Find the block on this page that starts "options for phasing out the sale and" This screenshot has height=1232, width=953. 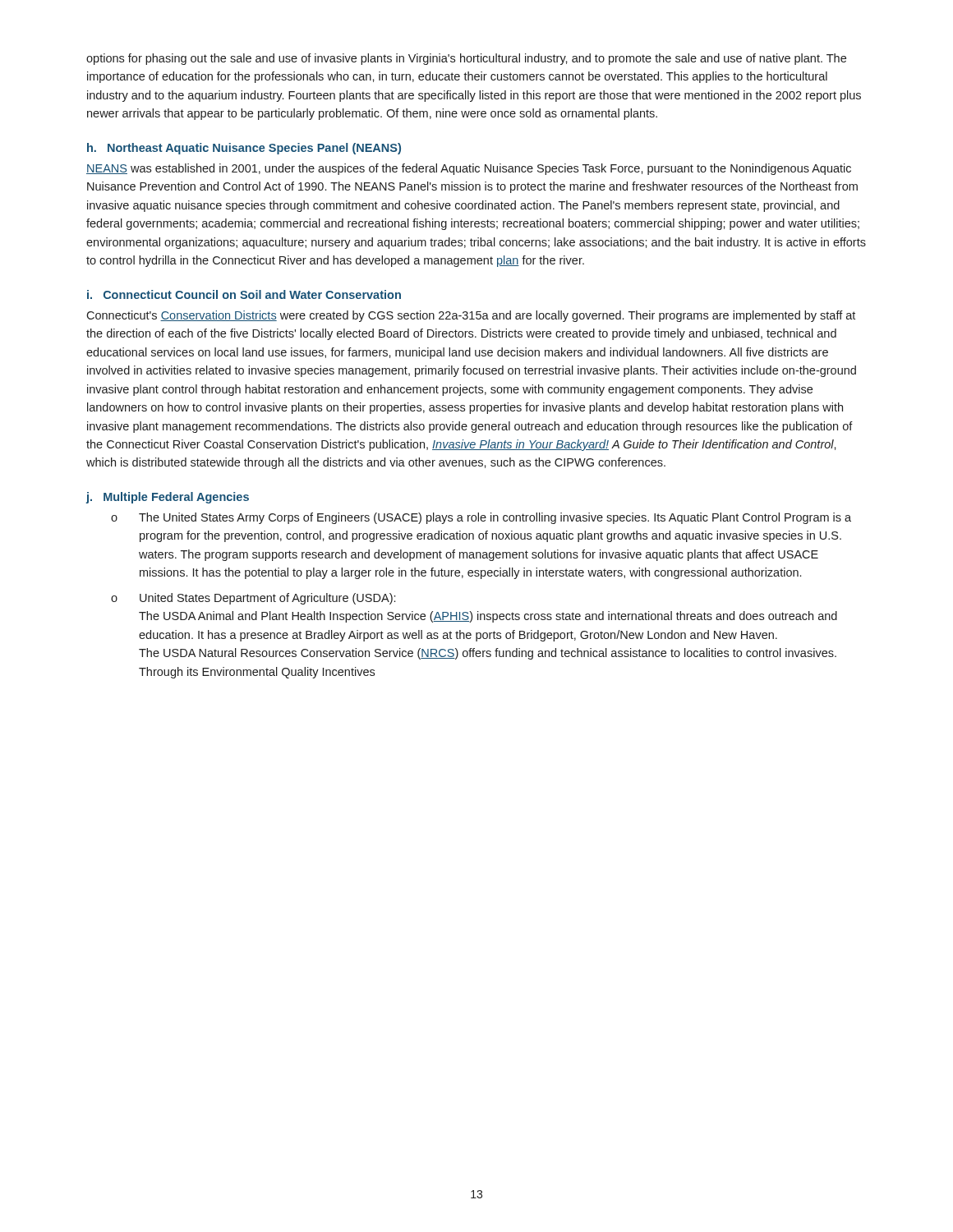[x=474, y=86]
